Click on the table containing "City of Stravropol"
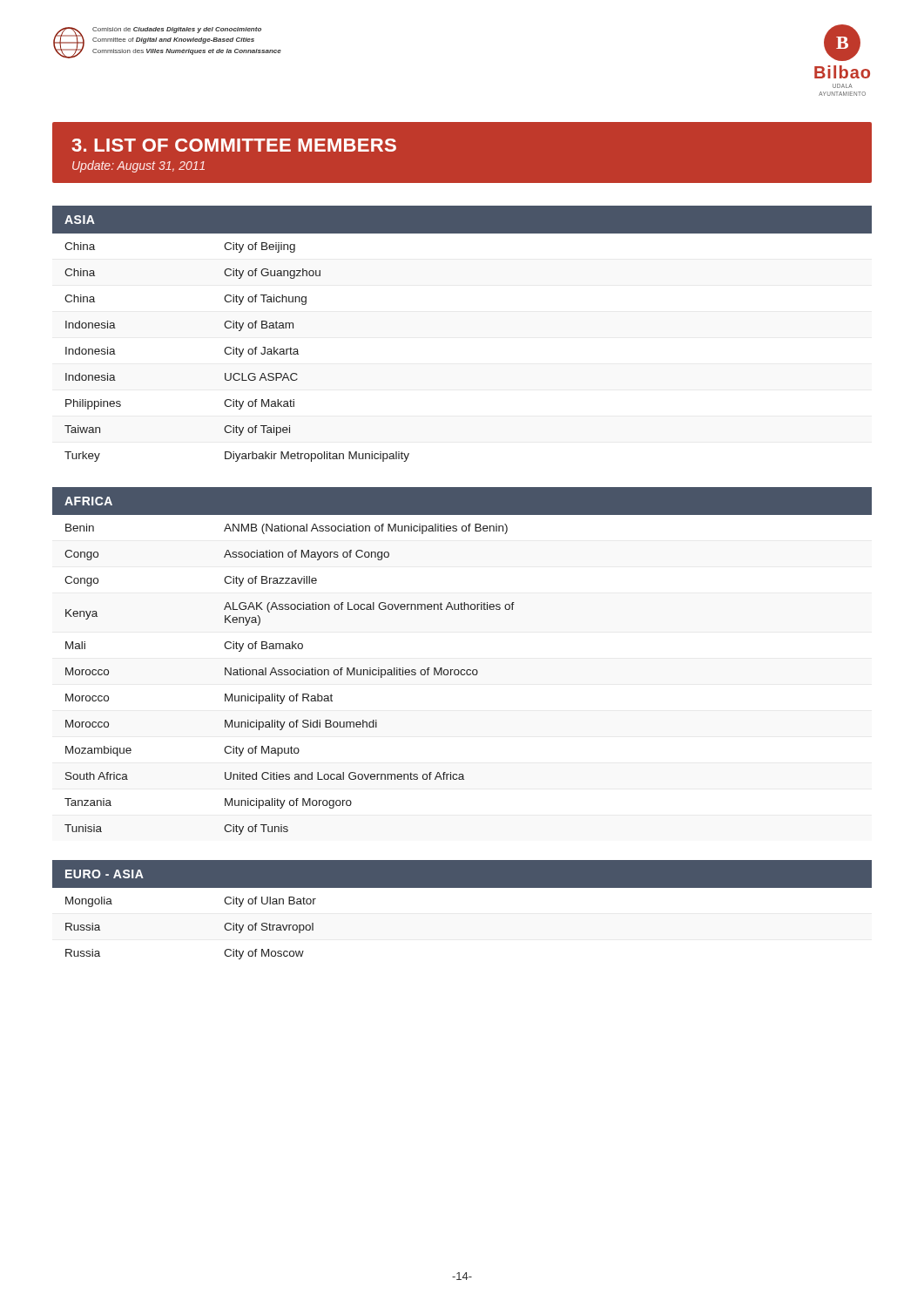Screen dimensions: 1307x924 (462, 913)
